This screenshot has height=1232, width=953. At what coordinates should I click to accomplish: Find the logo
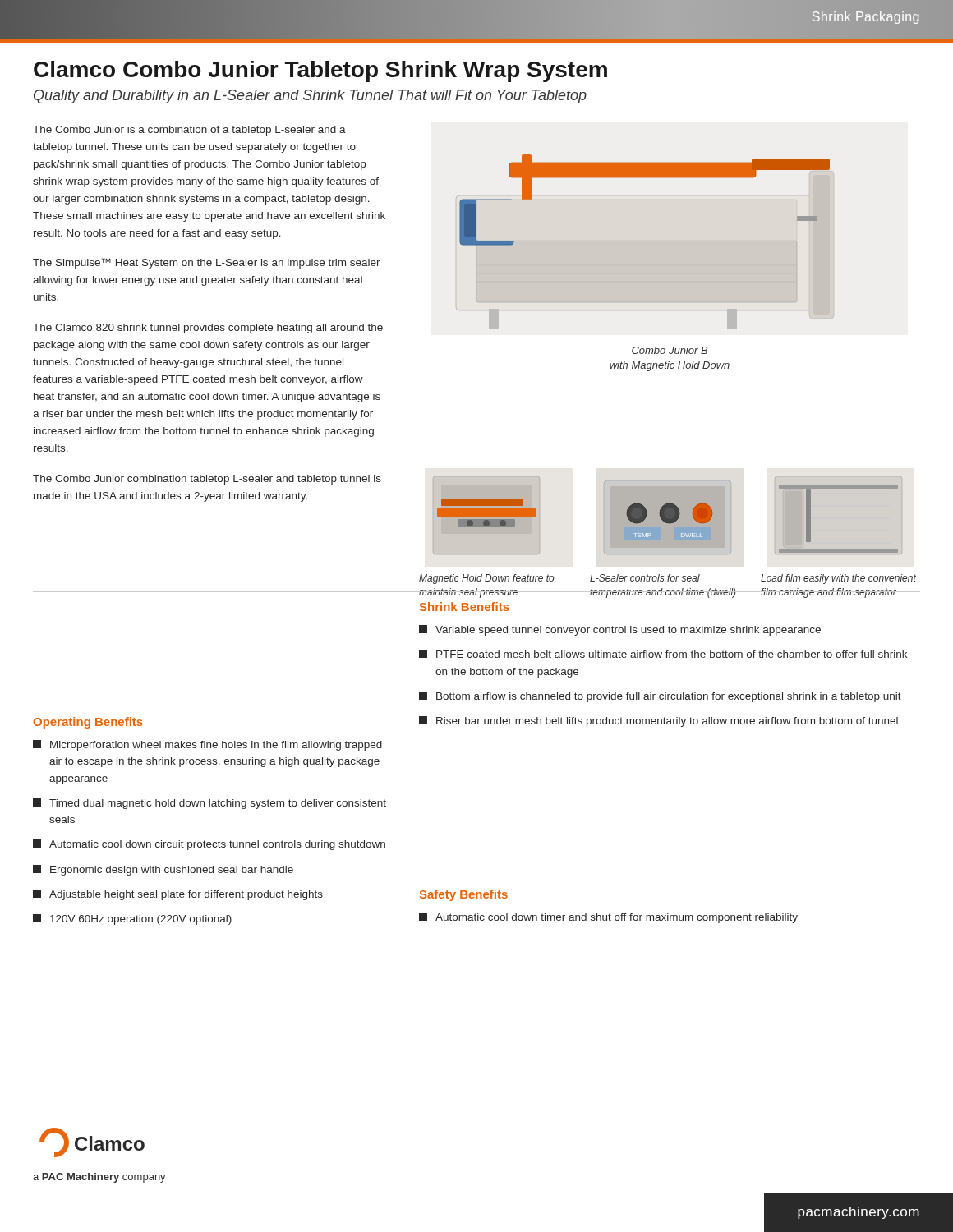pos(103,1152)
